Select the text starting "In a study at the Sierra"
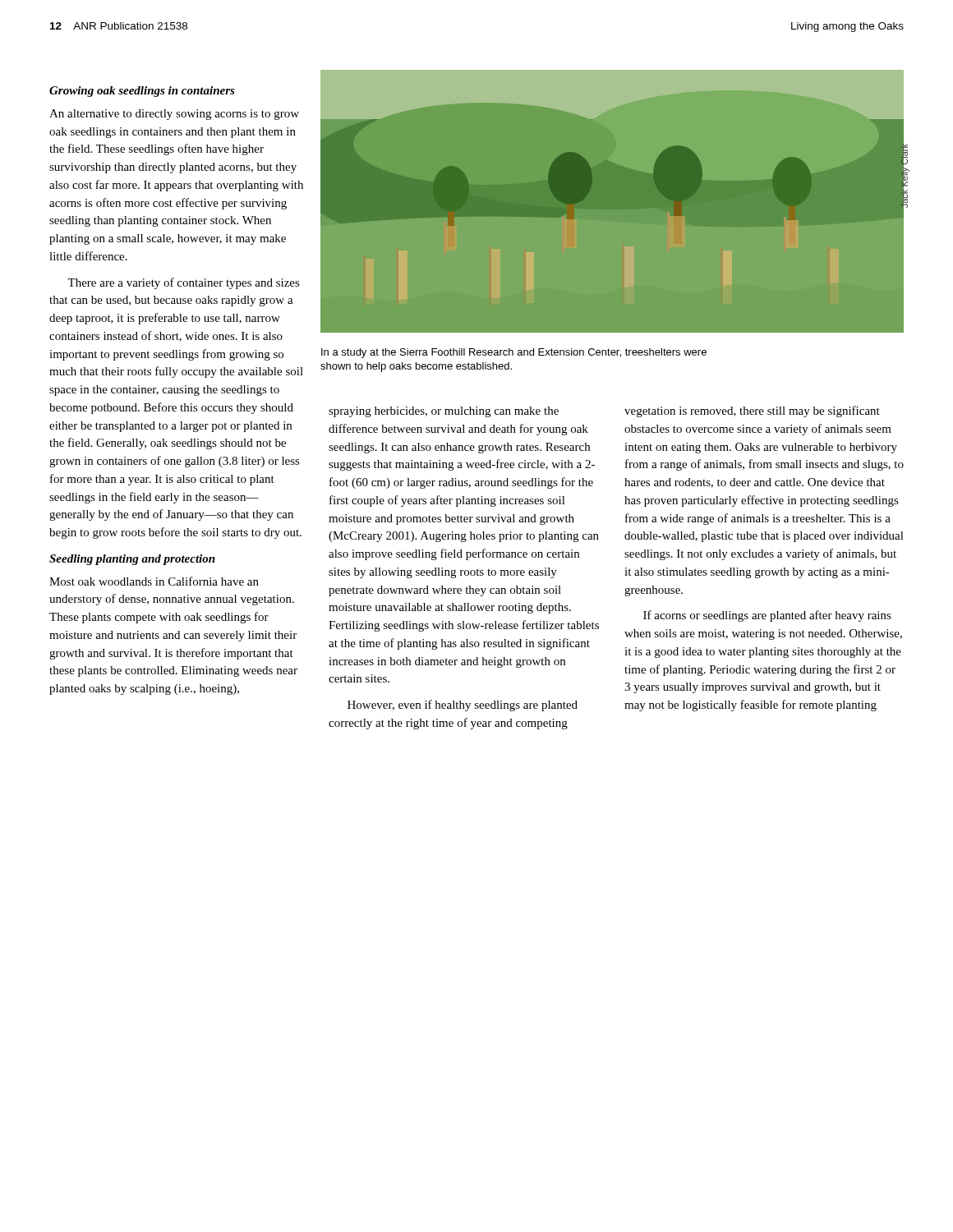953x1232 pixels. pyautogui.click(x=514, y=359)
